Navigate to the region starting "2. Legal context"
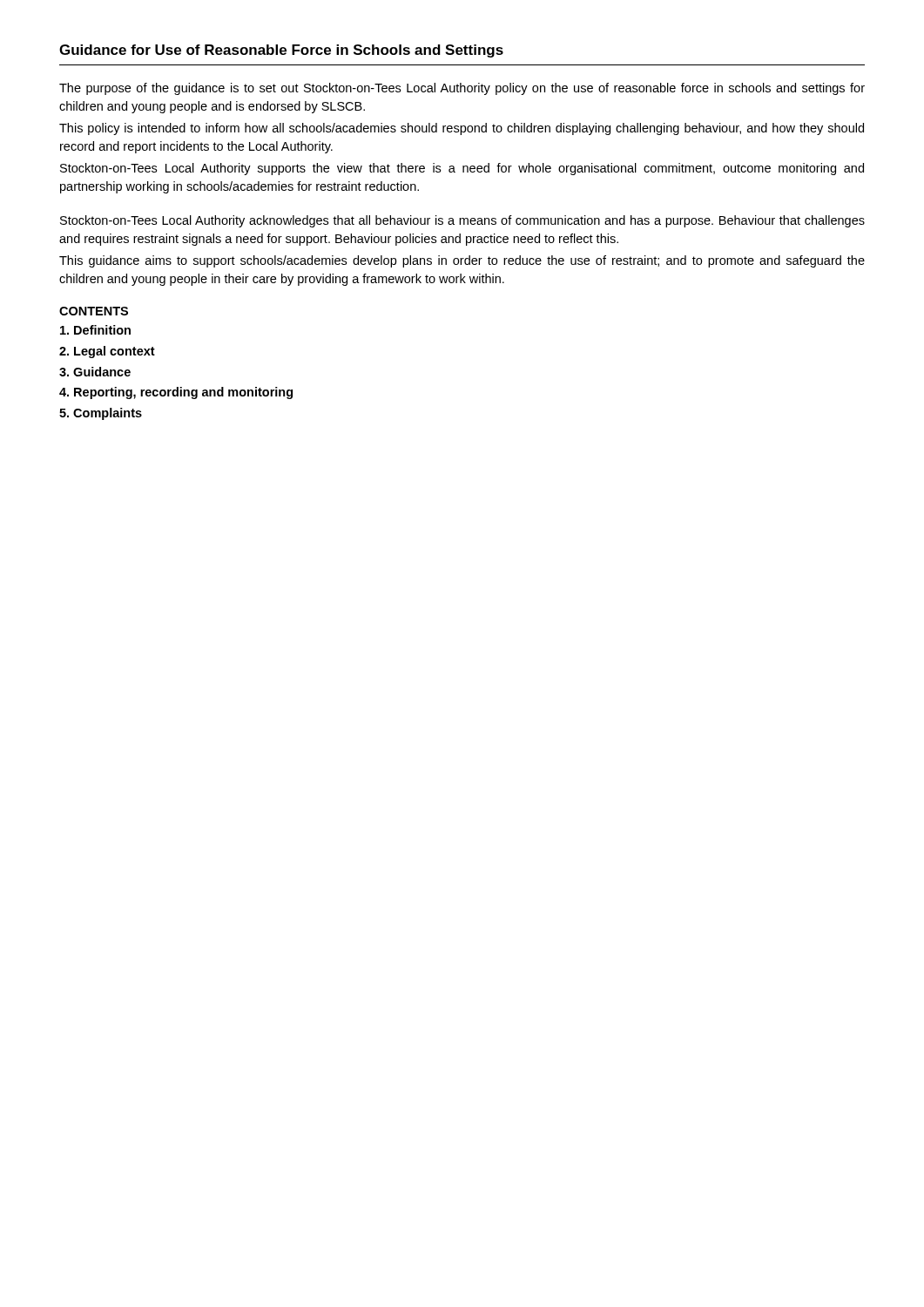The height and width of the screenshot is (1307, 924). pyautogui.click(x=107, y=351)
